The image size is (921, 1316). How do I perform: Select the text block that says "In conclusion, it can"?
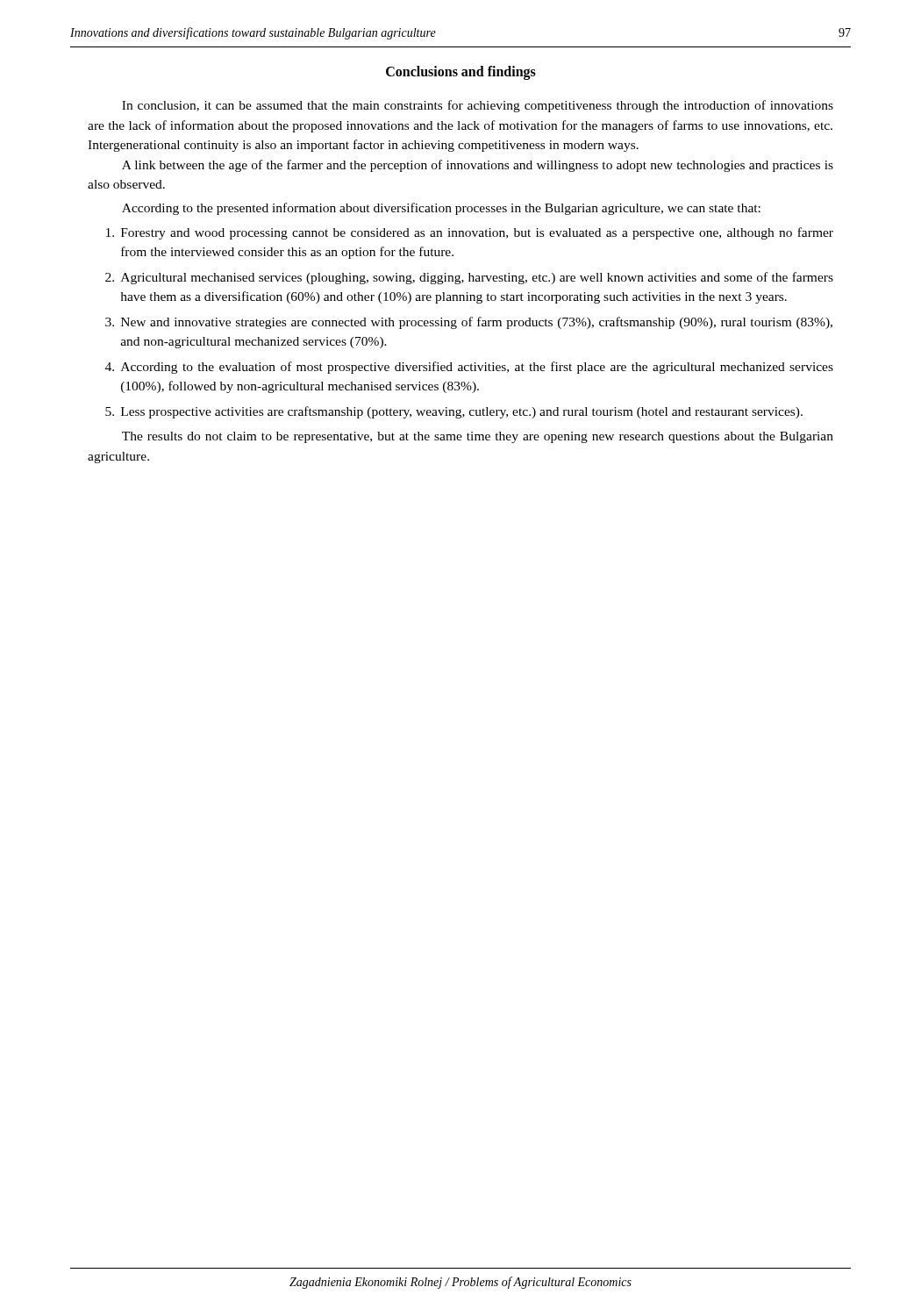(x=460, y=125)
